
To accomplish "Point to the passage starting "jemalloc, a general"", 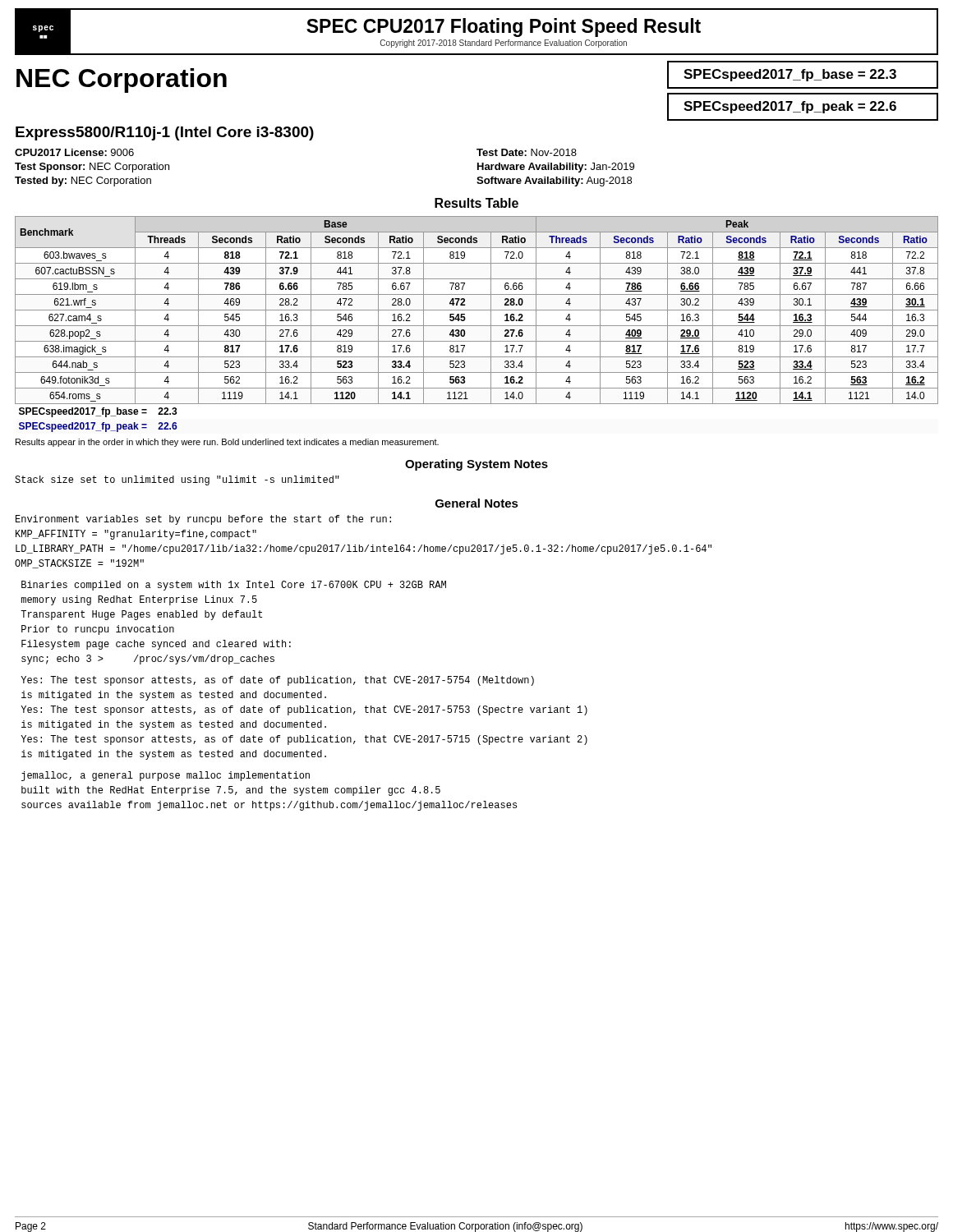I will (266, 791).
